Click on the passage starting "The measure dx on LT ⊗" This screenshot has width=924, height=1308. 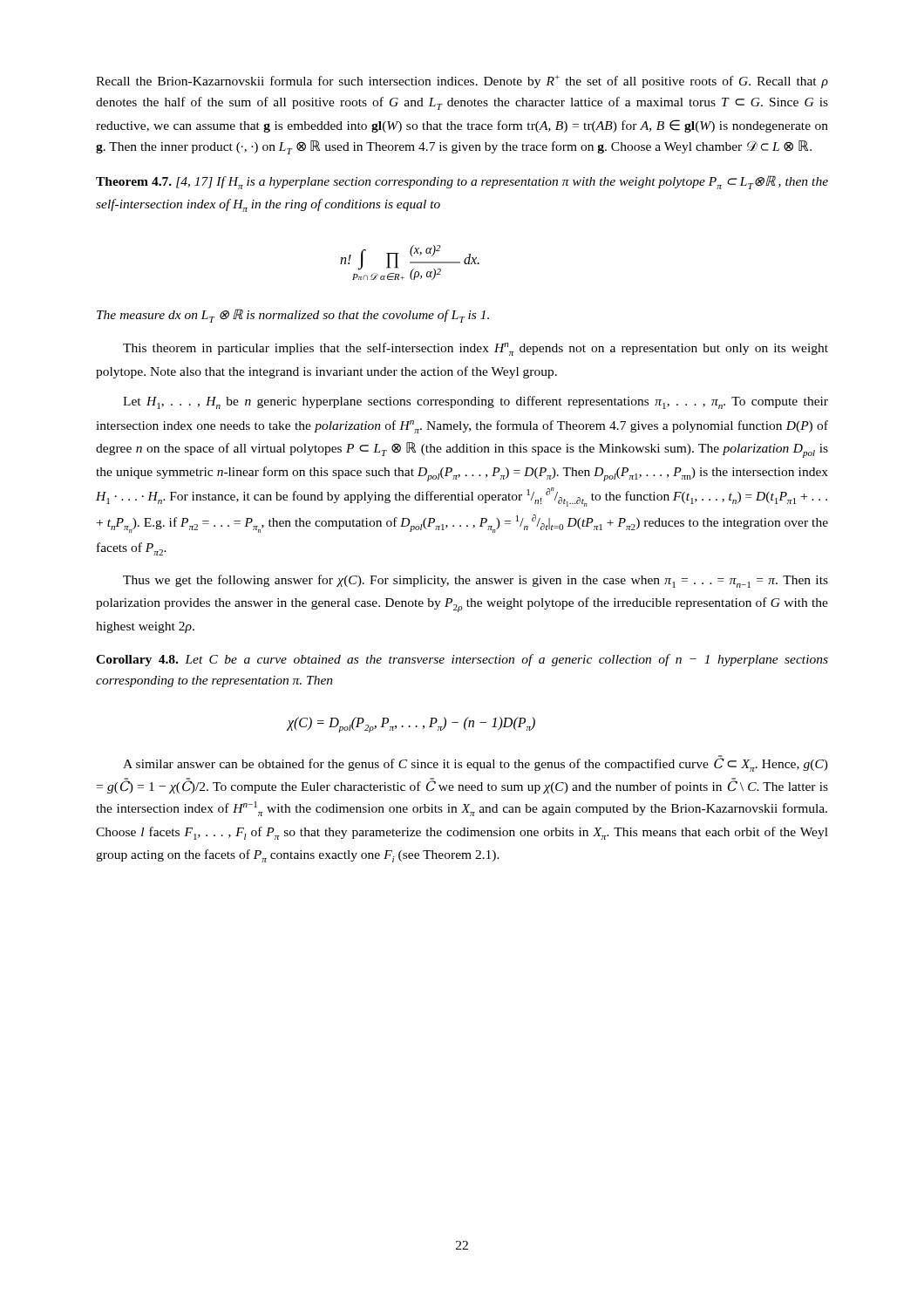[x=462, y=316]
